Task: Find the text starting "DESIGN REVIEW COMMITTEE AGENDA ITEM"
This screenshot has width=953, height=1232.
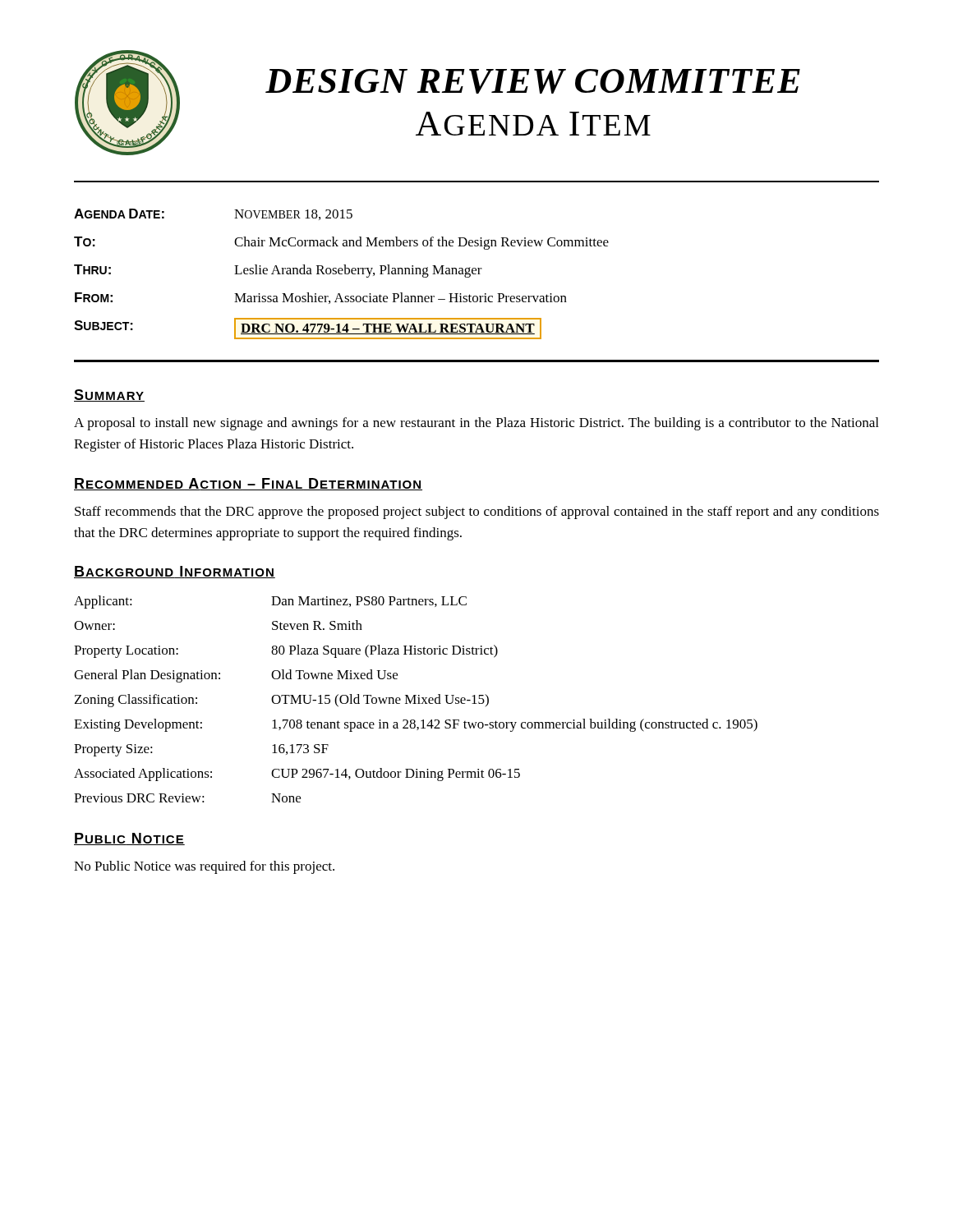Action: coord(534,103)
